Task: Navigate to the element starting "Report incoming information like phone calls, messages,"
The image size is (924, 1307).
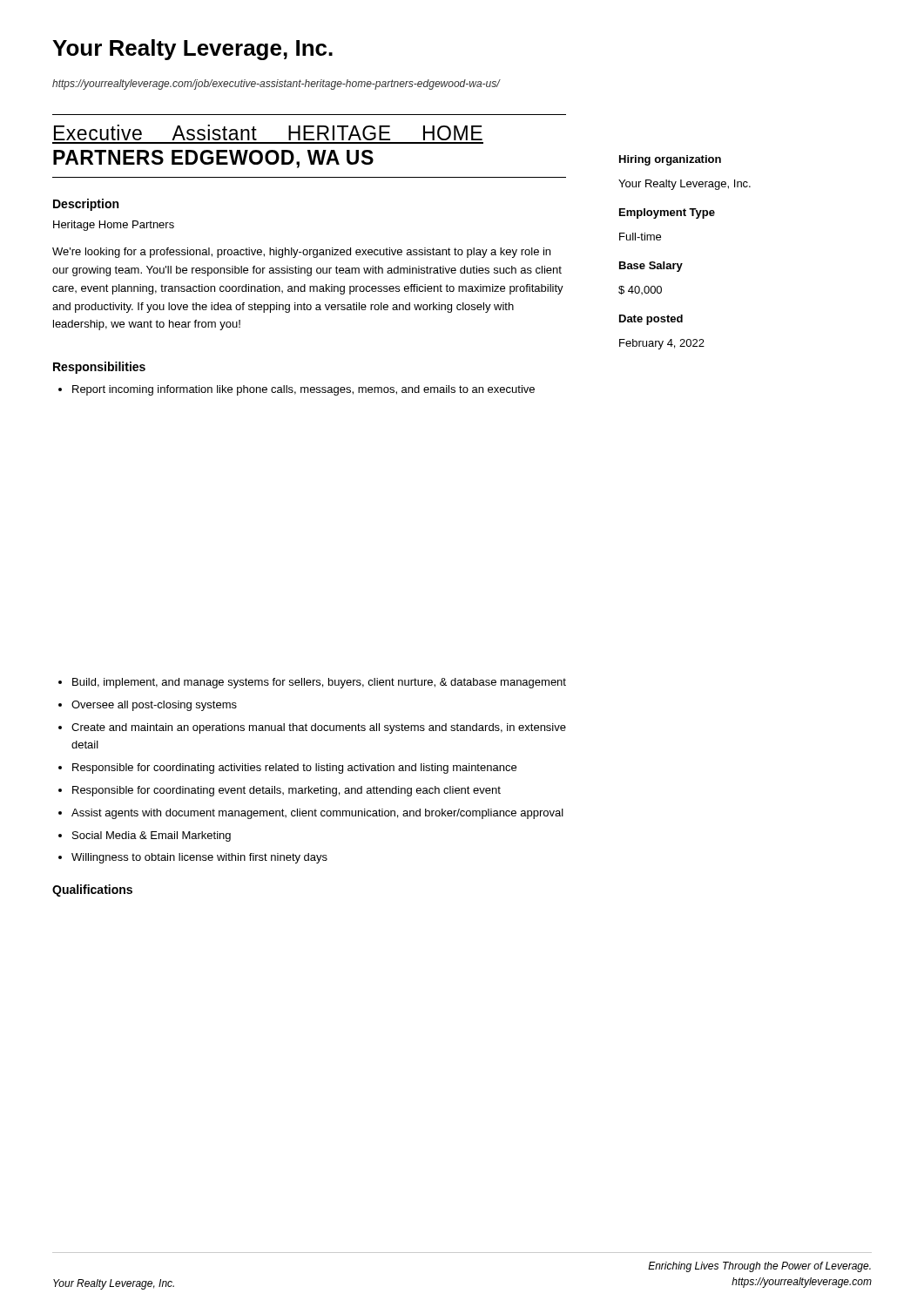Action: pos(309,390)
